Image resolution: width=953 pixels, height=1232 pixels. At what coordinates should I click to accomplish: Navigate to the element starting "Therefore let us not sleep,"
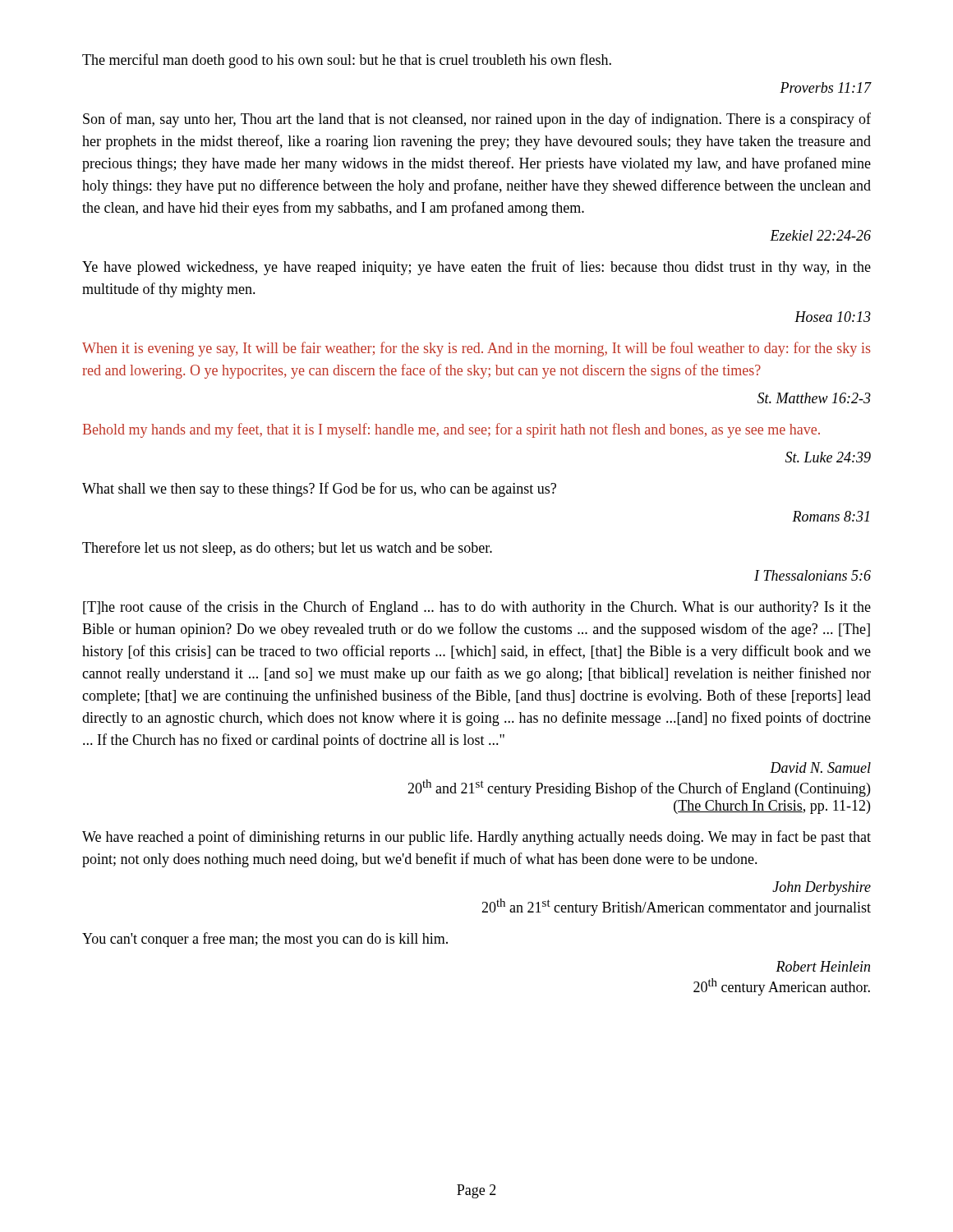tap(287, 548)
